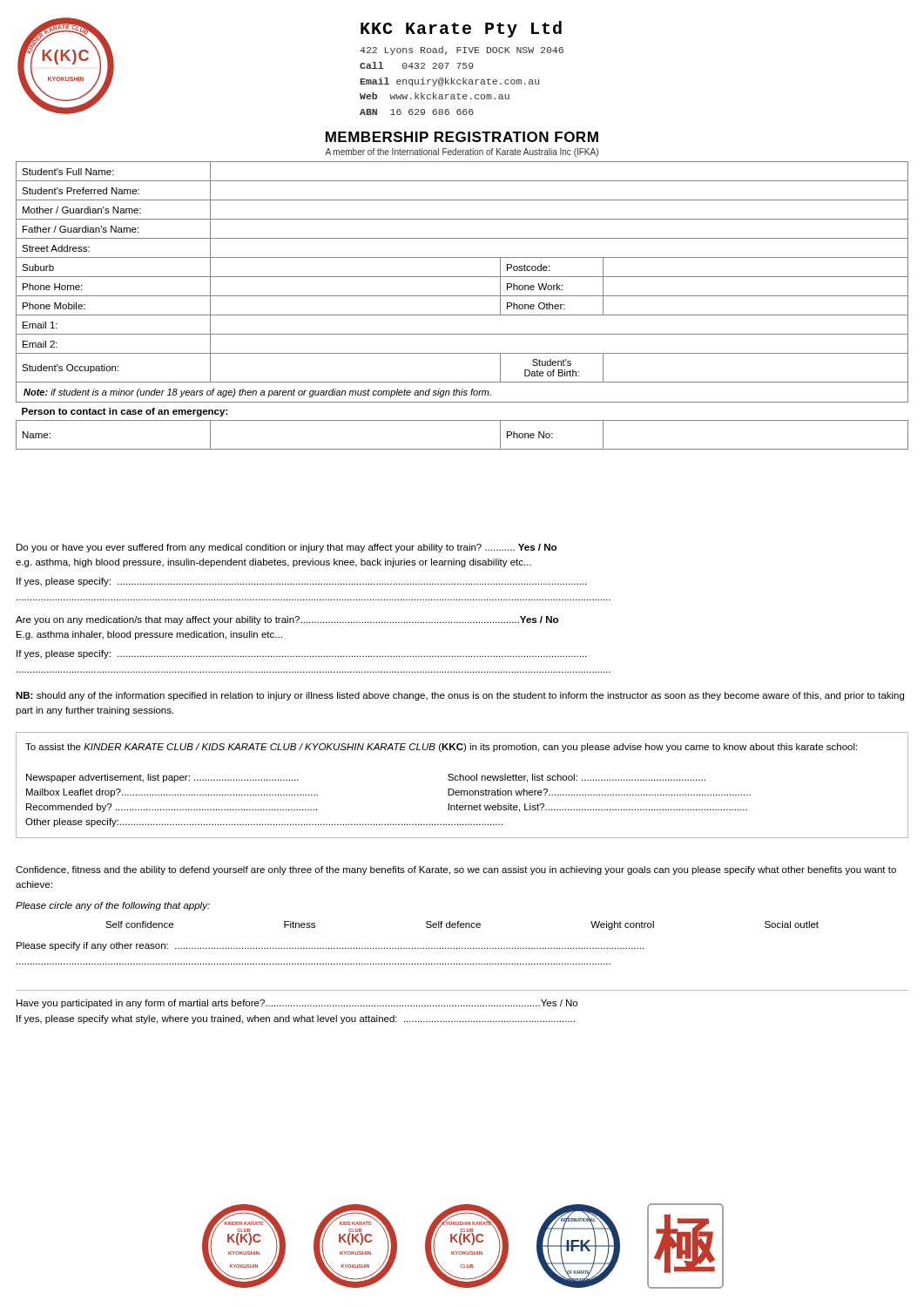Click on the text block that says "Do you or have you ever suffered from"
The image size is (924, 1307).
286,555
